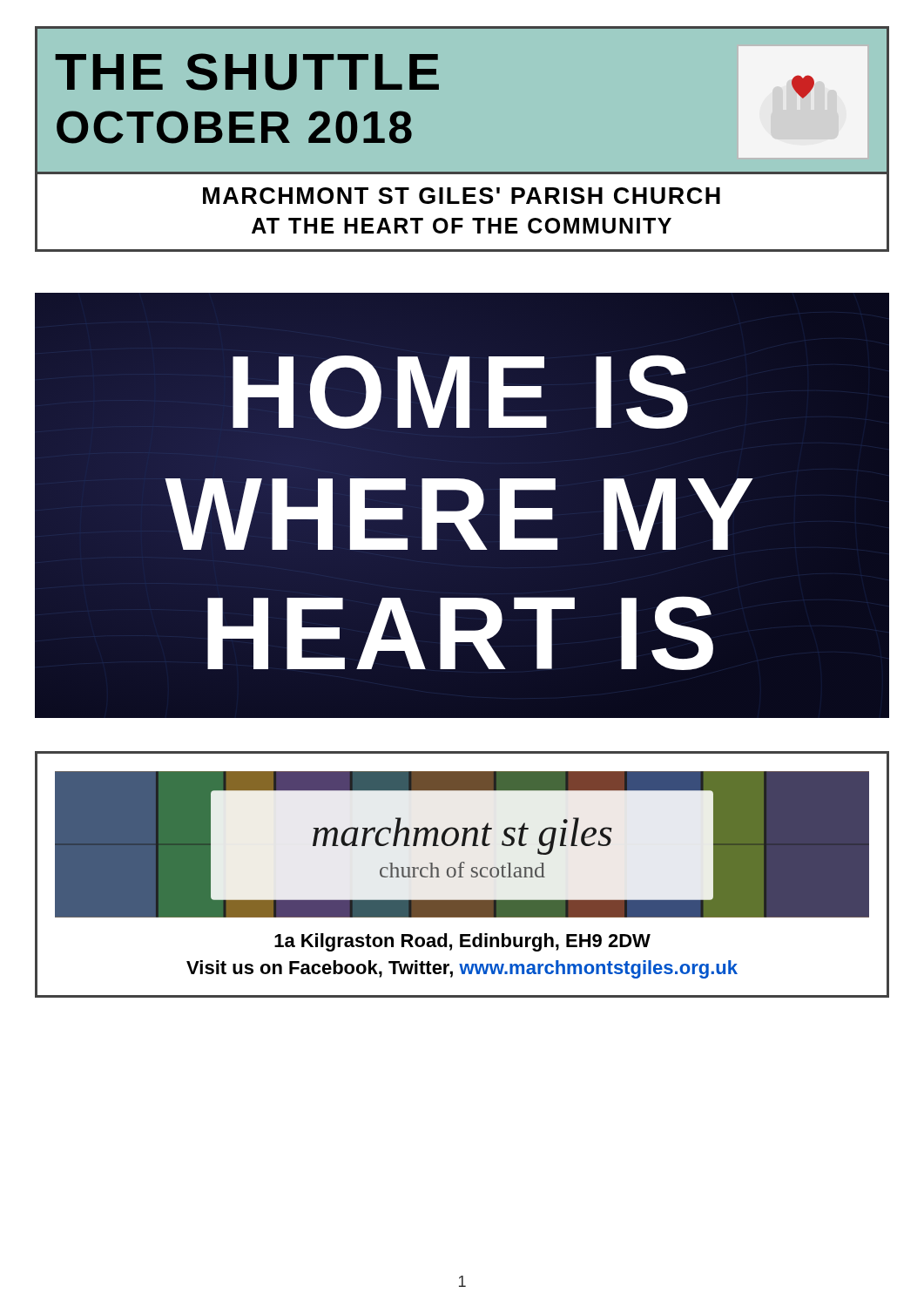Select the logo
Image resolution: width=924 pixels, height=1307 pixels.
pyautogui.click(x=462, y=874)
